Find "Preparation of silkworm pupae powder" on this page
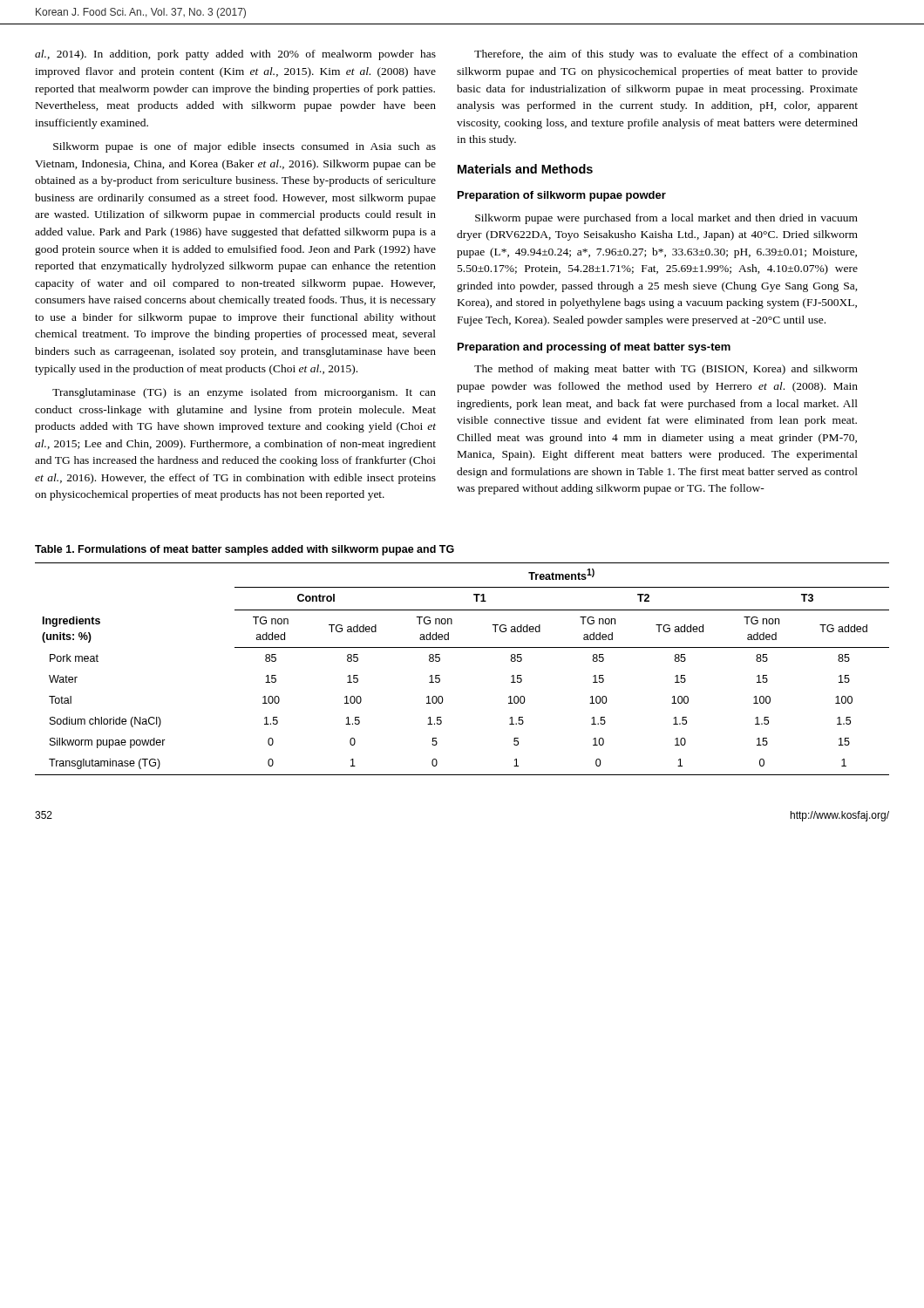The width and height of the screenshot is (924, 1308). tap(561, 195)
